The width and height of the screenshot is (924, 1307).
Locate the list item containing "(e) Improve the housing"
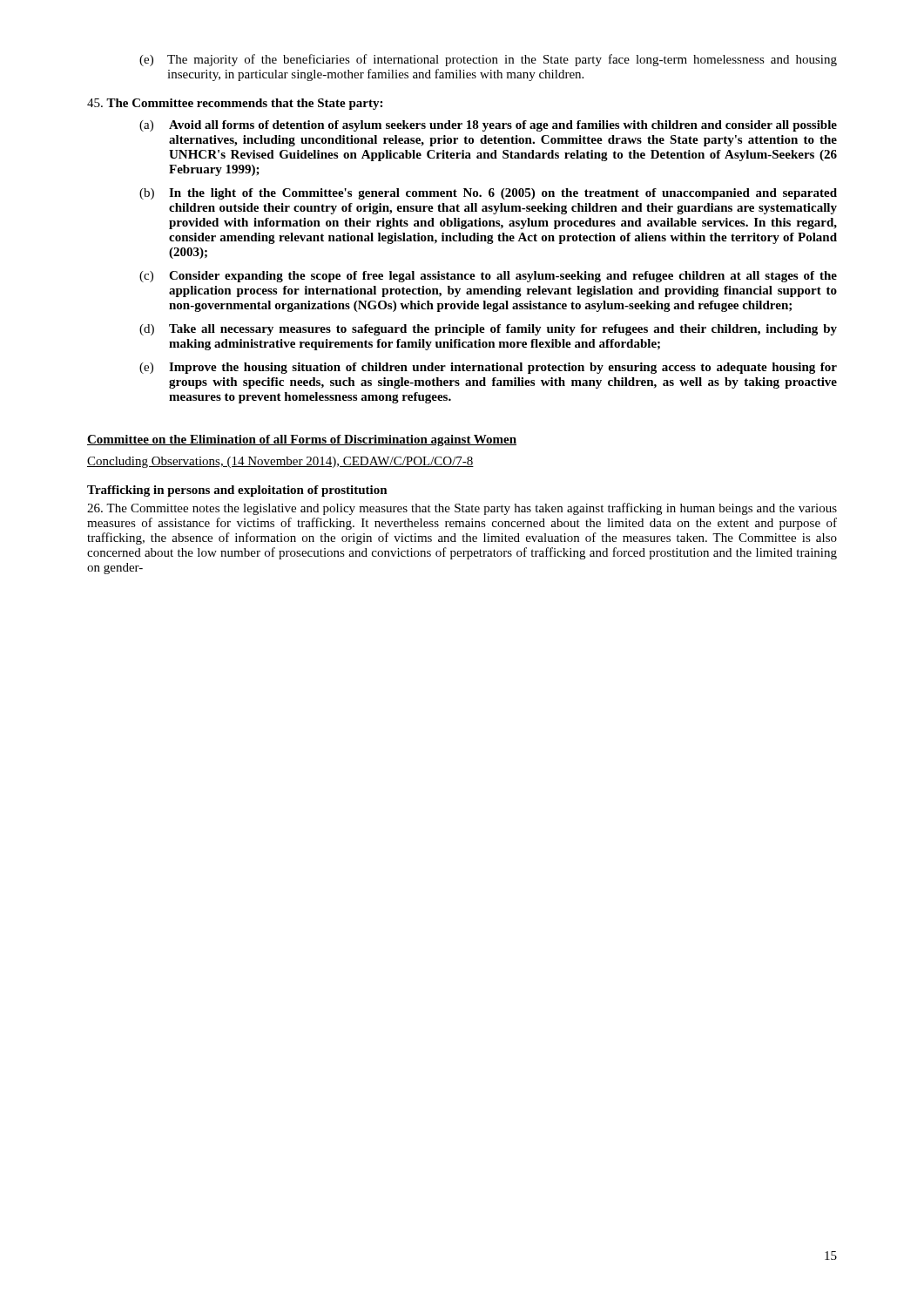point(488,382)
